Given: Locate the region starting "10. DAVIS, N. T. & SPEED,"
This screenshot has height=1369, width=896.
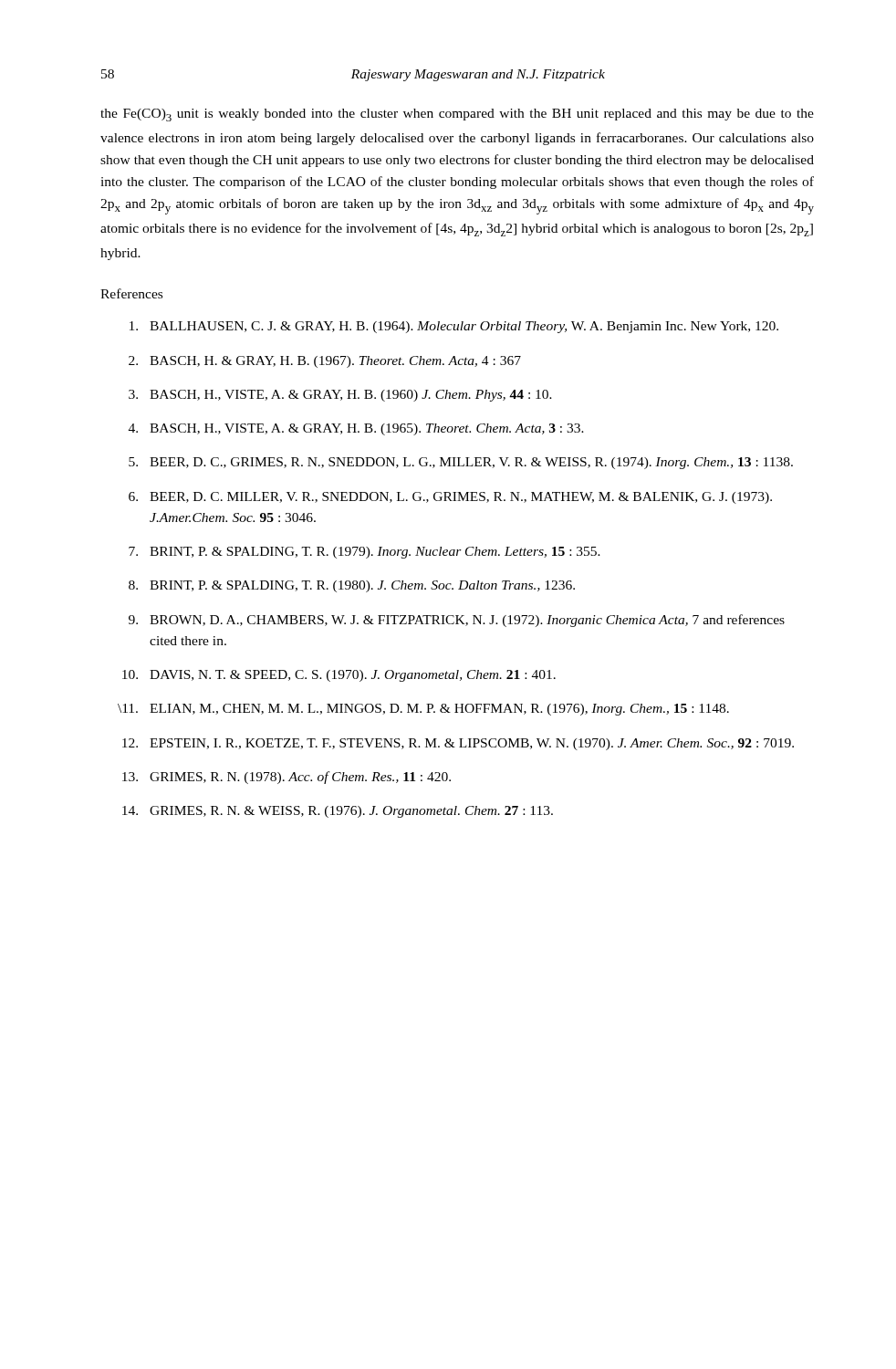Looking at the screenshot, I should click(x=457, y=674).
